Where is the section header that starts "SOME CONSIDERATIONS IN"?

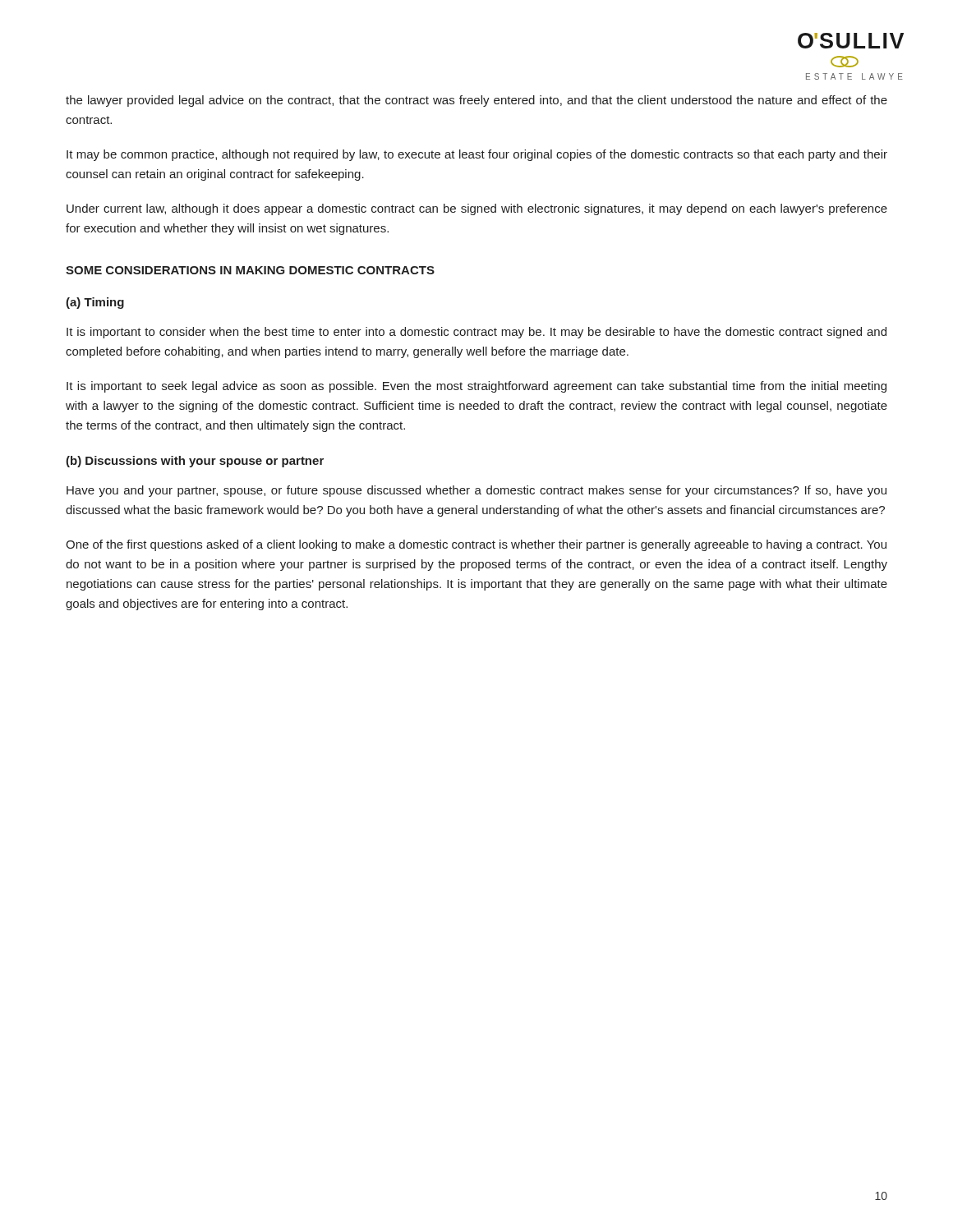point(250,270)
